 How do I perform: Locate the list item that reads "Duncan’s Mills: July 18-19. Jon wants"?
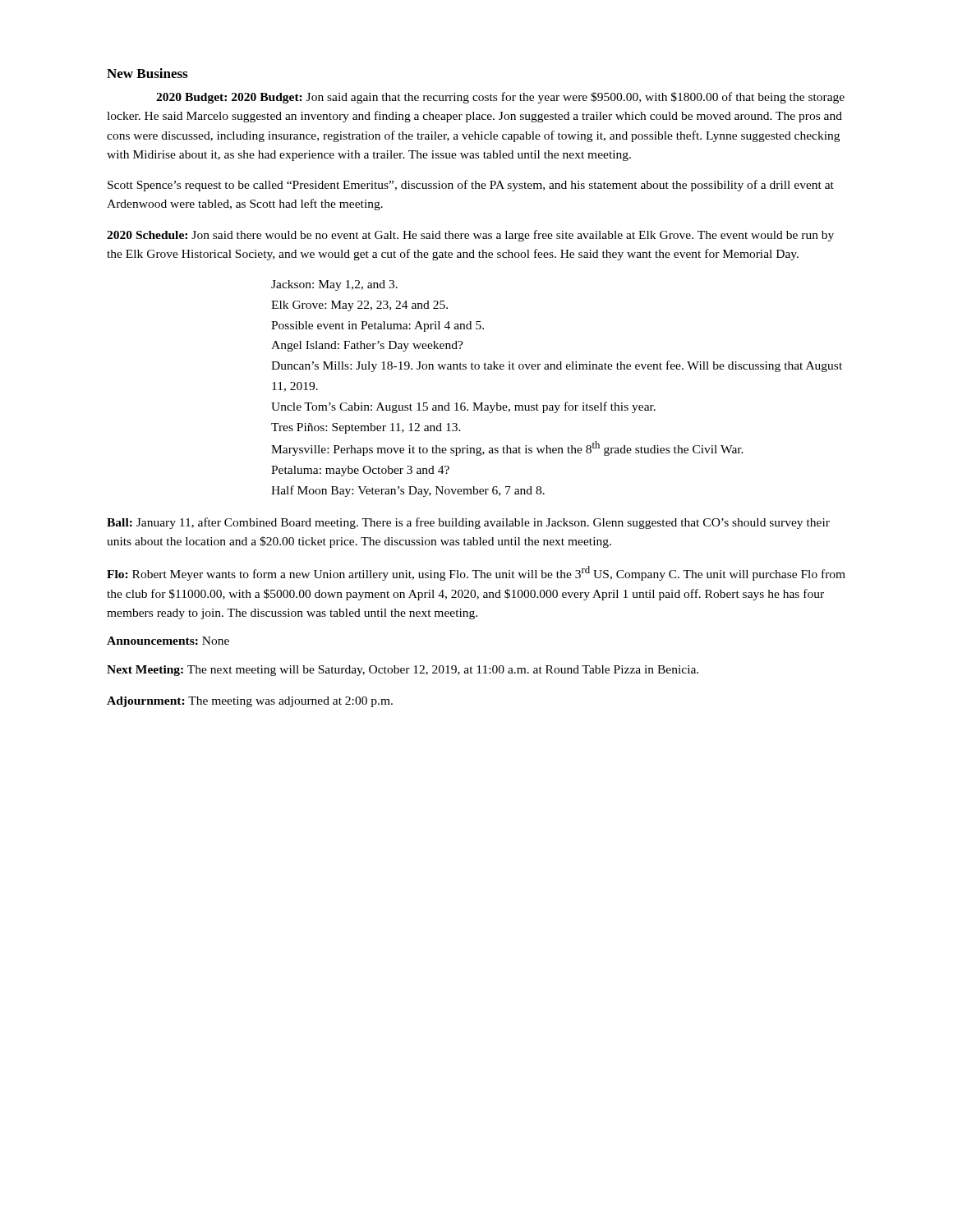(x=559, y=376)
